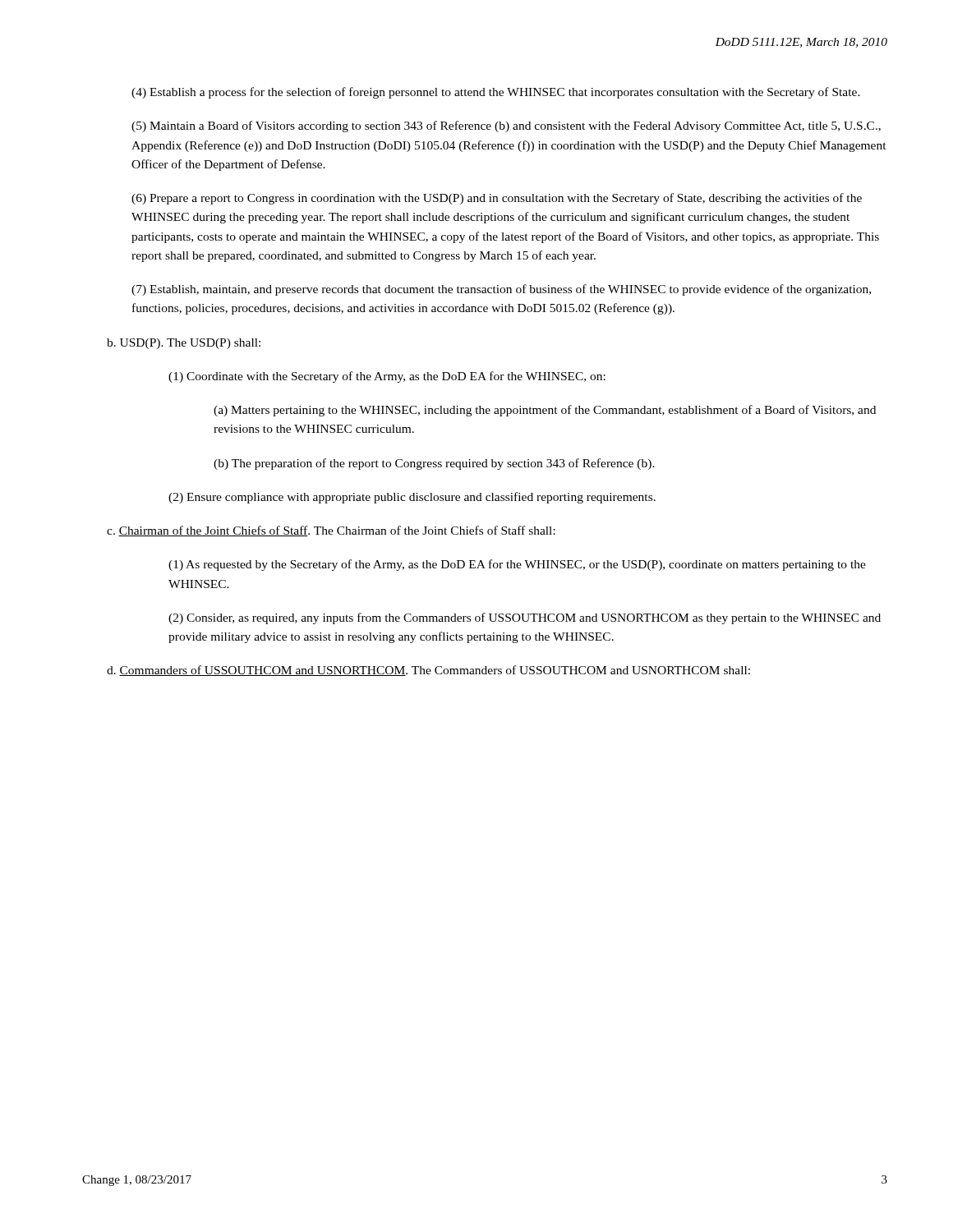
Task: Select the element starting "b. USD(P). The USD(P)"
Action: (184, 342)
